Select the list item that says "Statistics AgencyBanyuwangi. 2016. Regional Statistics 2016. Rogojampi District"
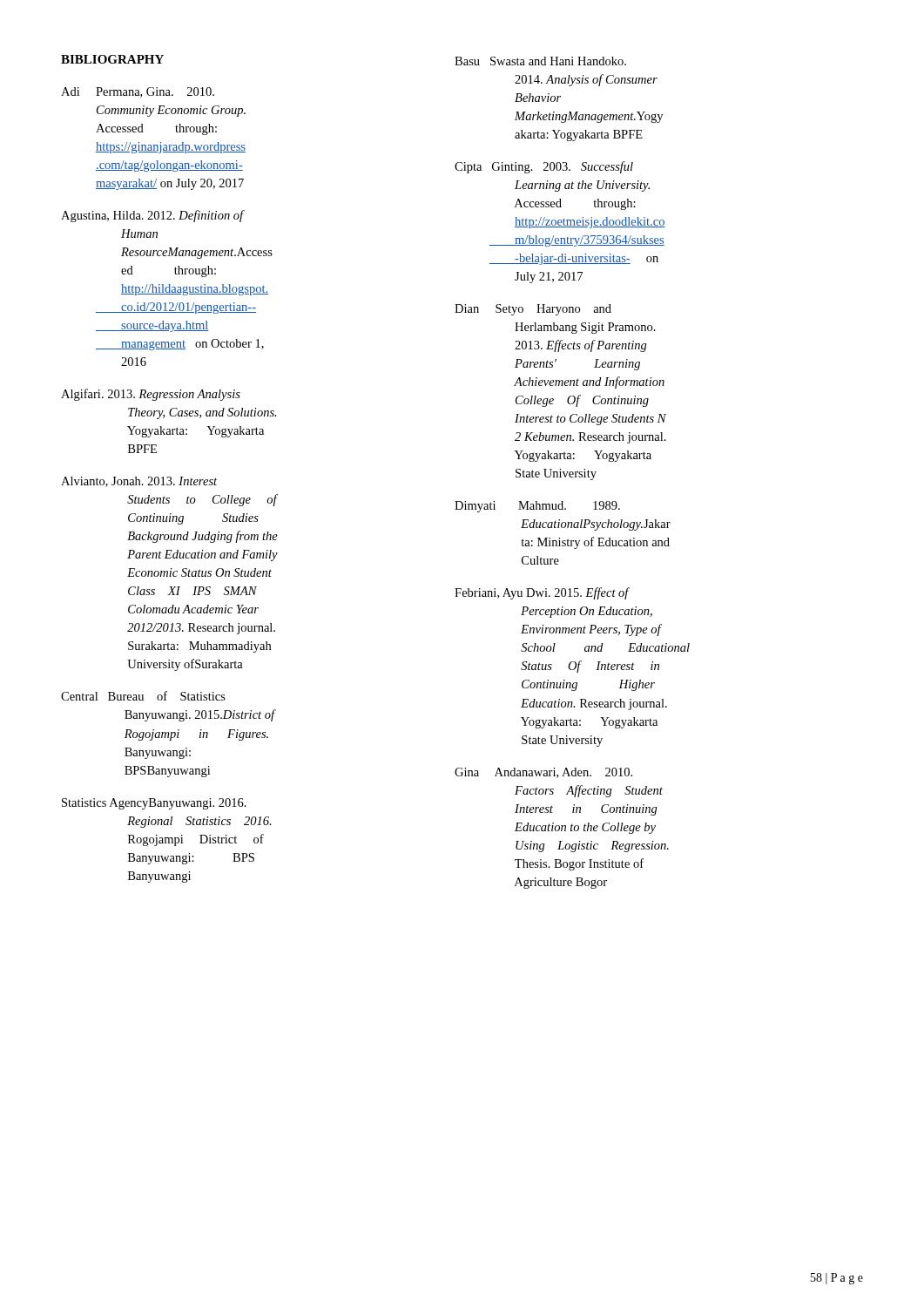This screenshot has width=924, height=1307. pos(245,839)
